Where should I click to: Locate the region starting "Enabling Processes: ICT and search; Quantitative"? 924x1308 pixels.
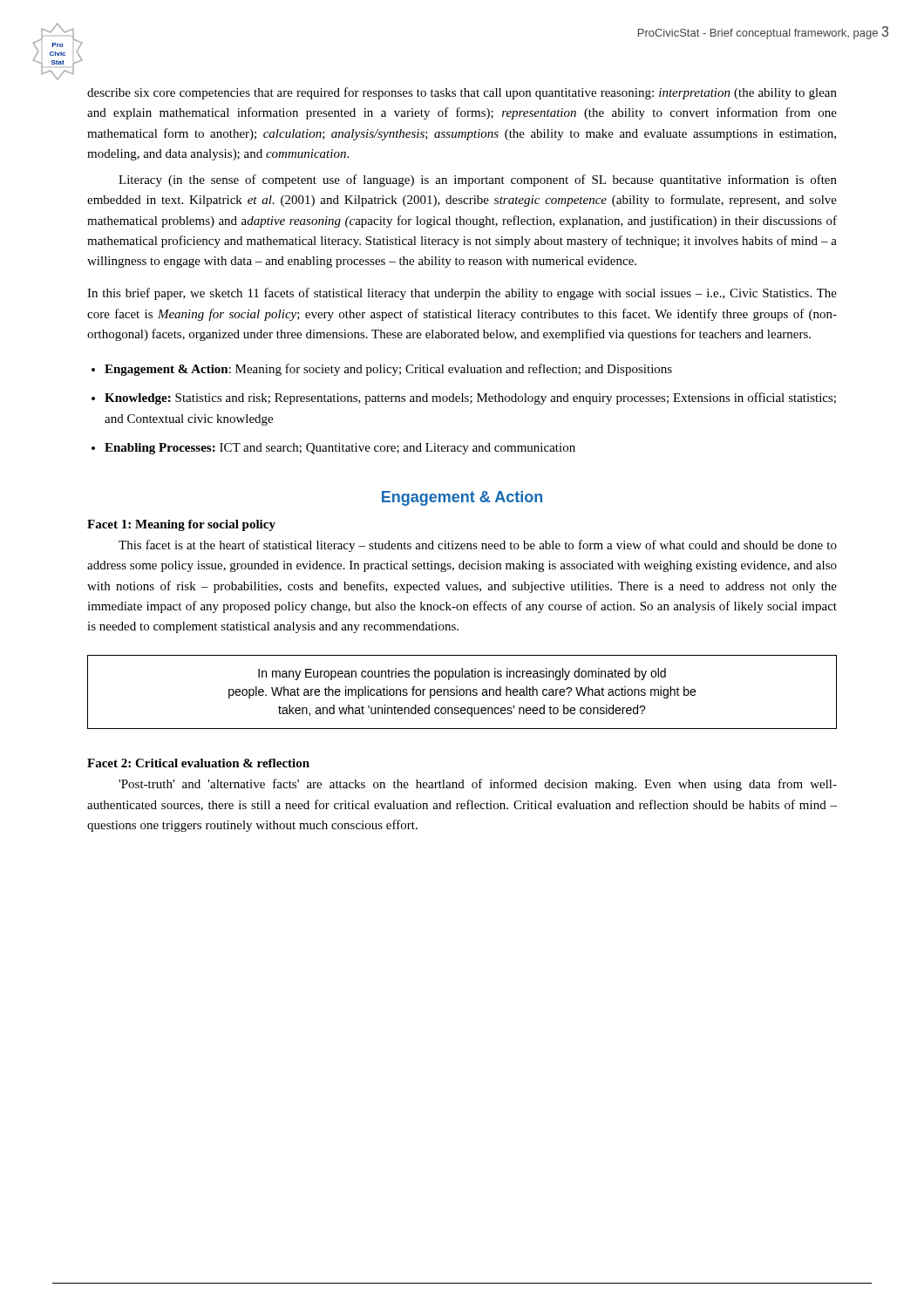point(340,447)
